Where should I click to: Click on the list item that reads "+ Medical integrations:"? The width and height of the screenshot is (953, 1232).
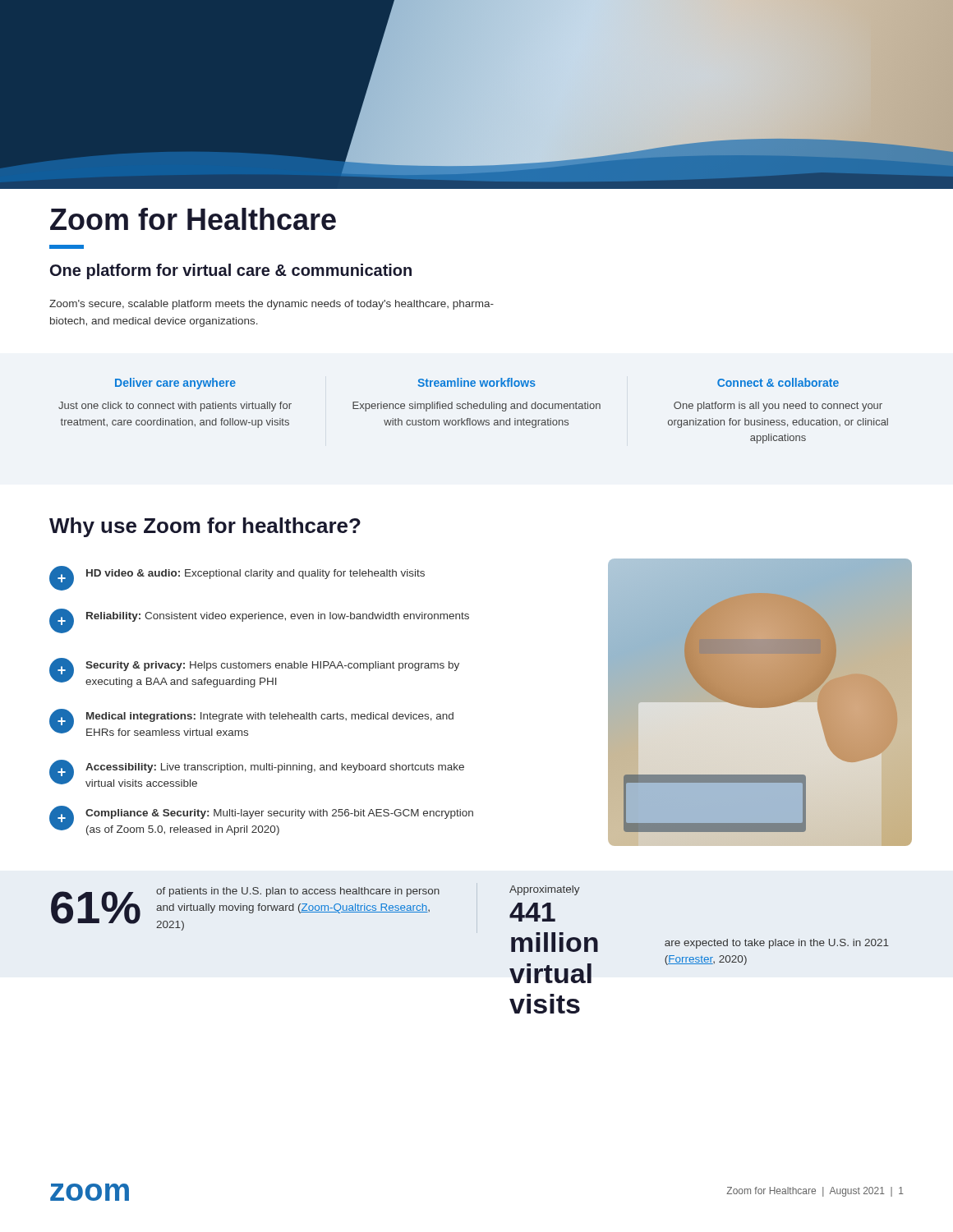tap(267, 725)
